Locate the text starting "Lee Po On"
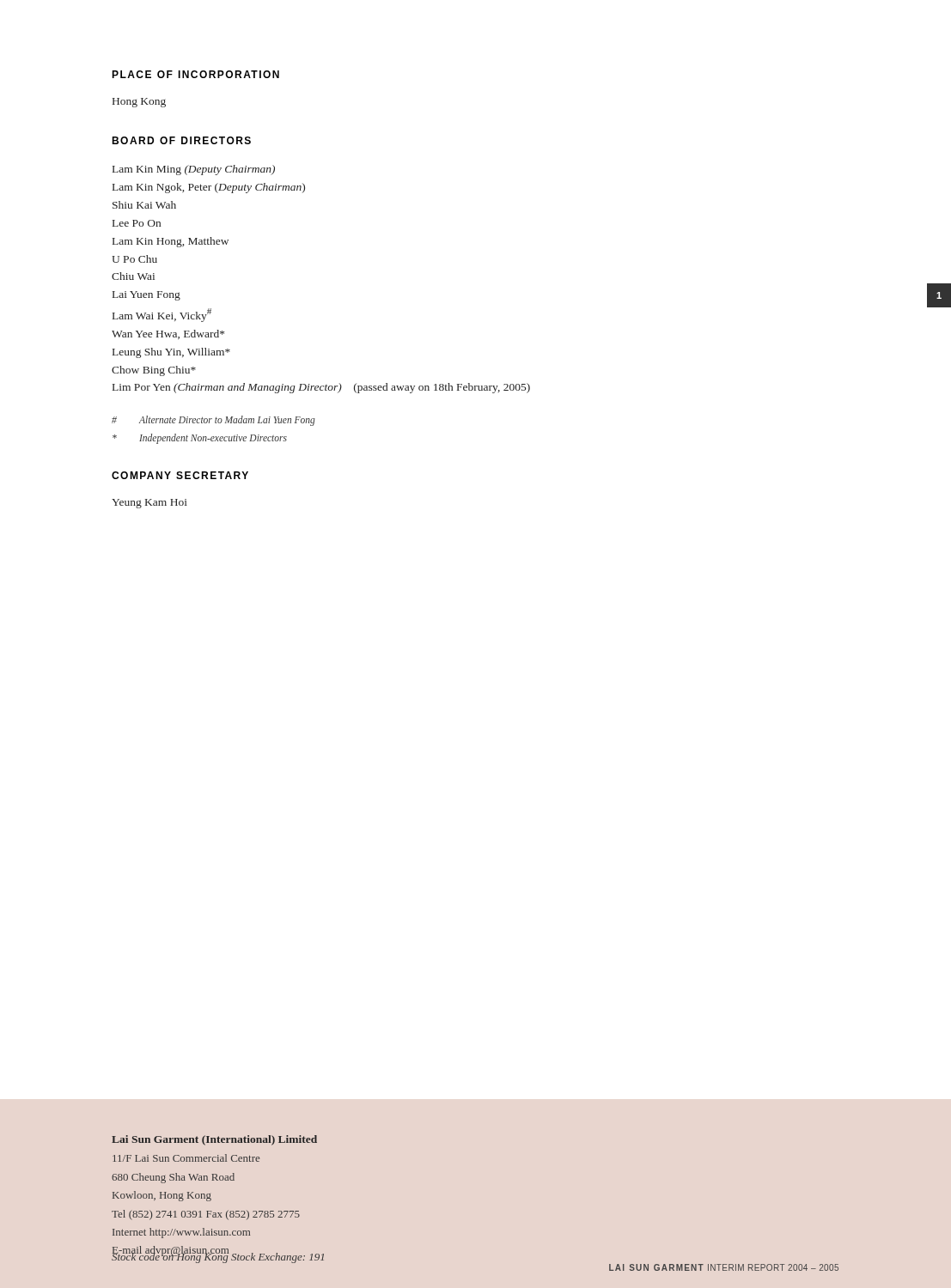 point(136,223)
